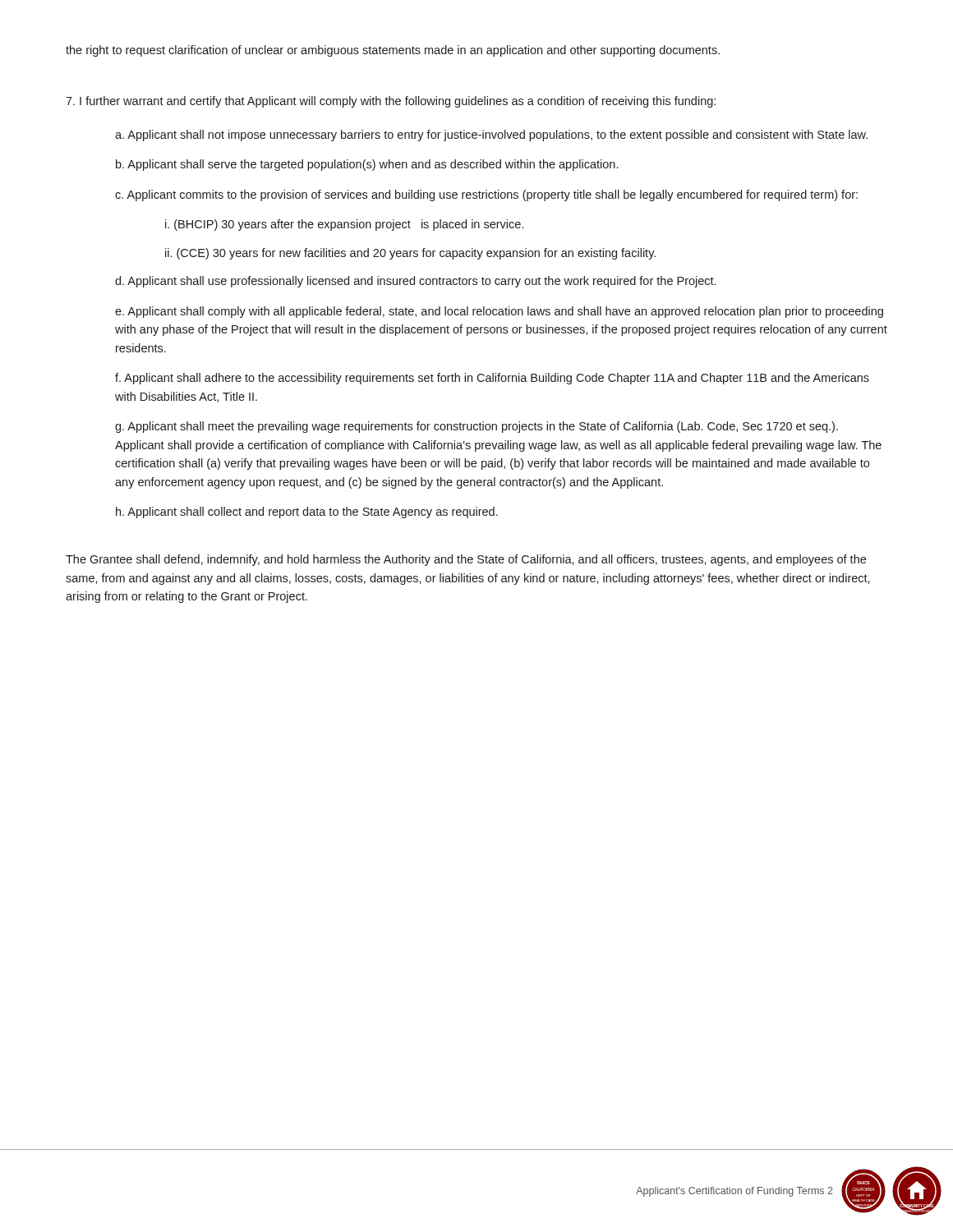This screenshot has width=953, height=1232.
Task: Locate the block of text that opens with "g. Applicant shall meet the prevailing"
Action: [x=498, y=454]
